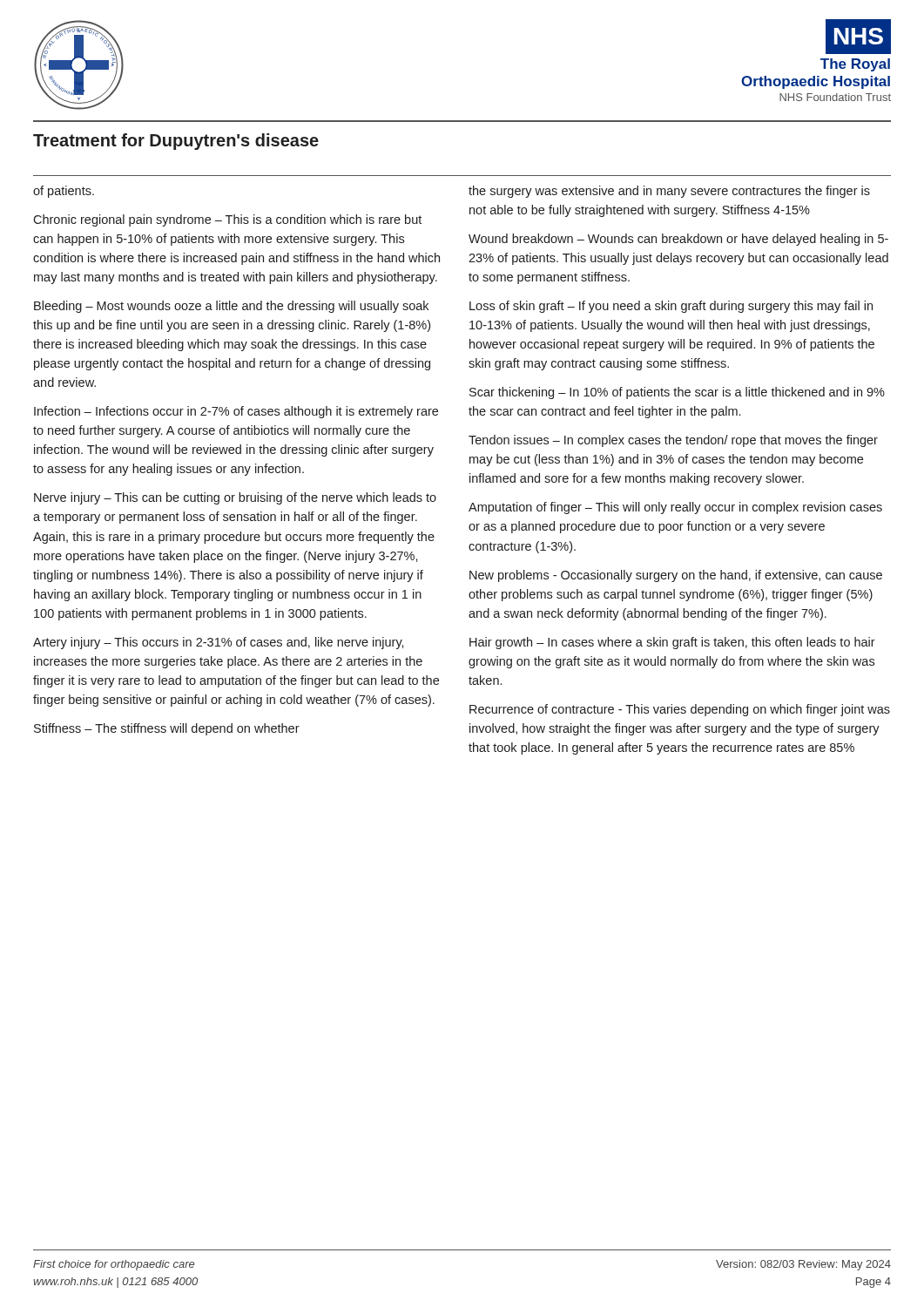Locate the text starting "Stiffness – The stiffness will depend on whether"
This screenshot has height=1307, width=924.
point(166,728)
